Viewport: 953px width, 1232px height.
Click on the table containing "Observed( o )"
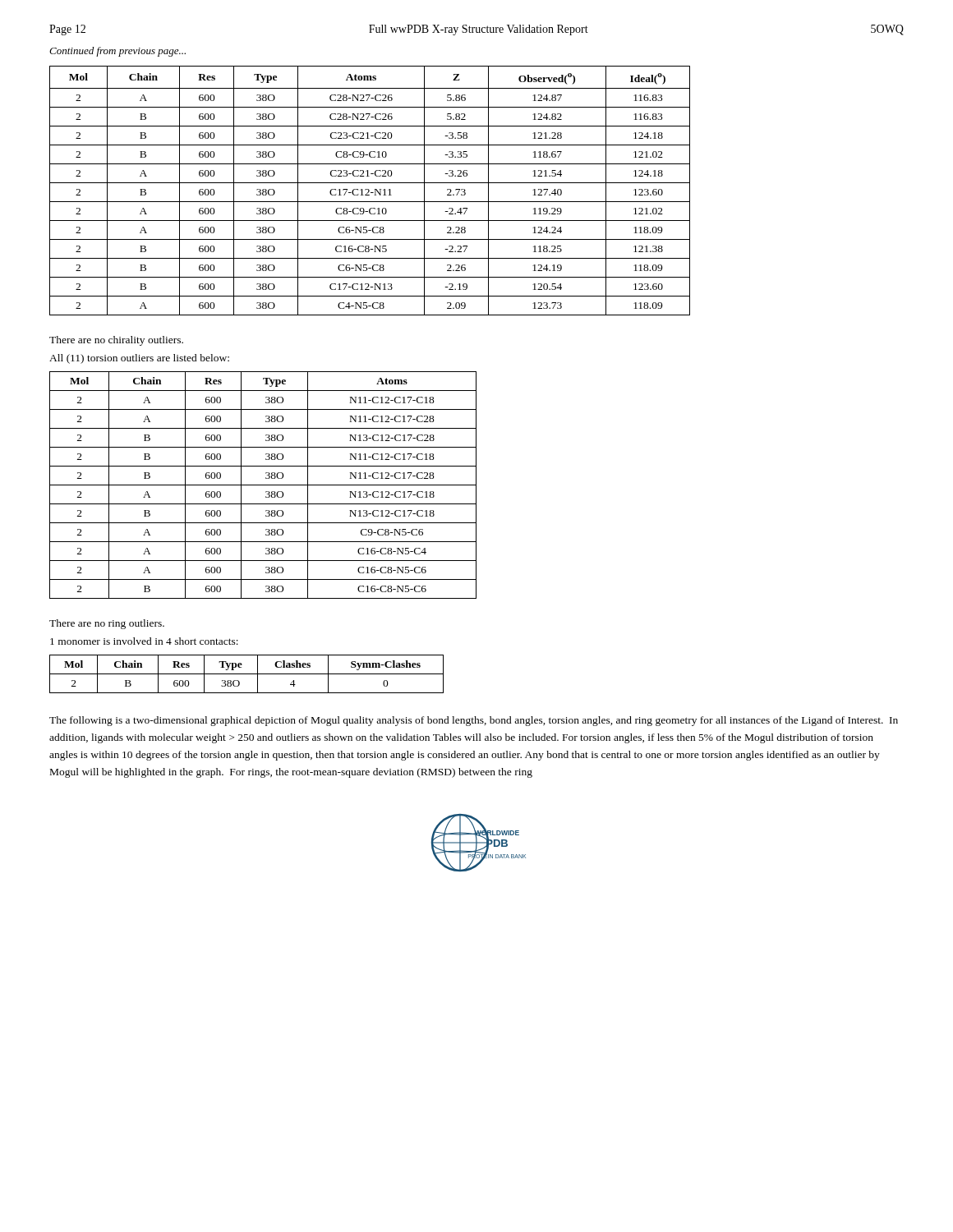click(x=476, y=190)
